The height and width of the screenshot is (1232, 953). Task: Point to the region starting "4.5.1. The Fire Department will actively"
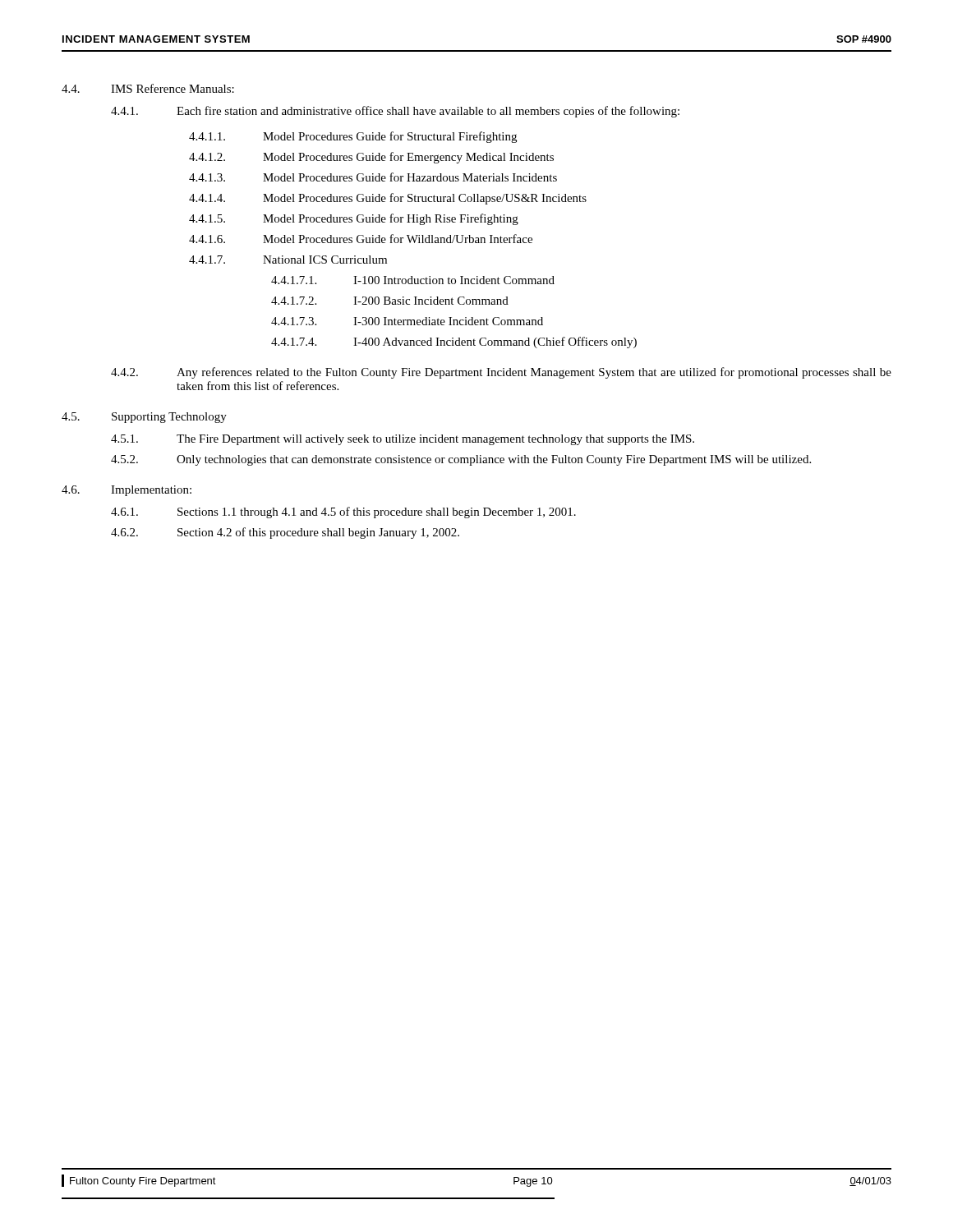point(501,439)
